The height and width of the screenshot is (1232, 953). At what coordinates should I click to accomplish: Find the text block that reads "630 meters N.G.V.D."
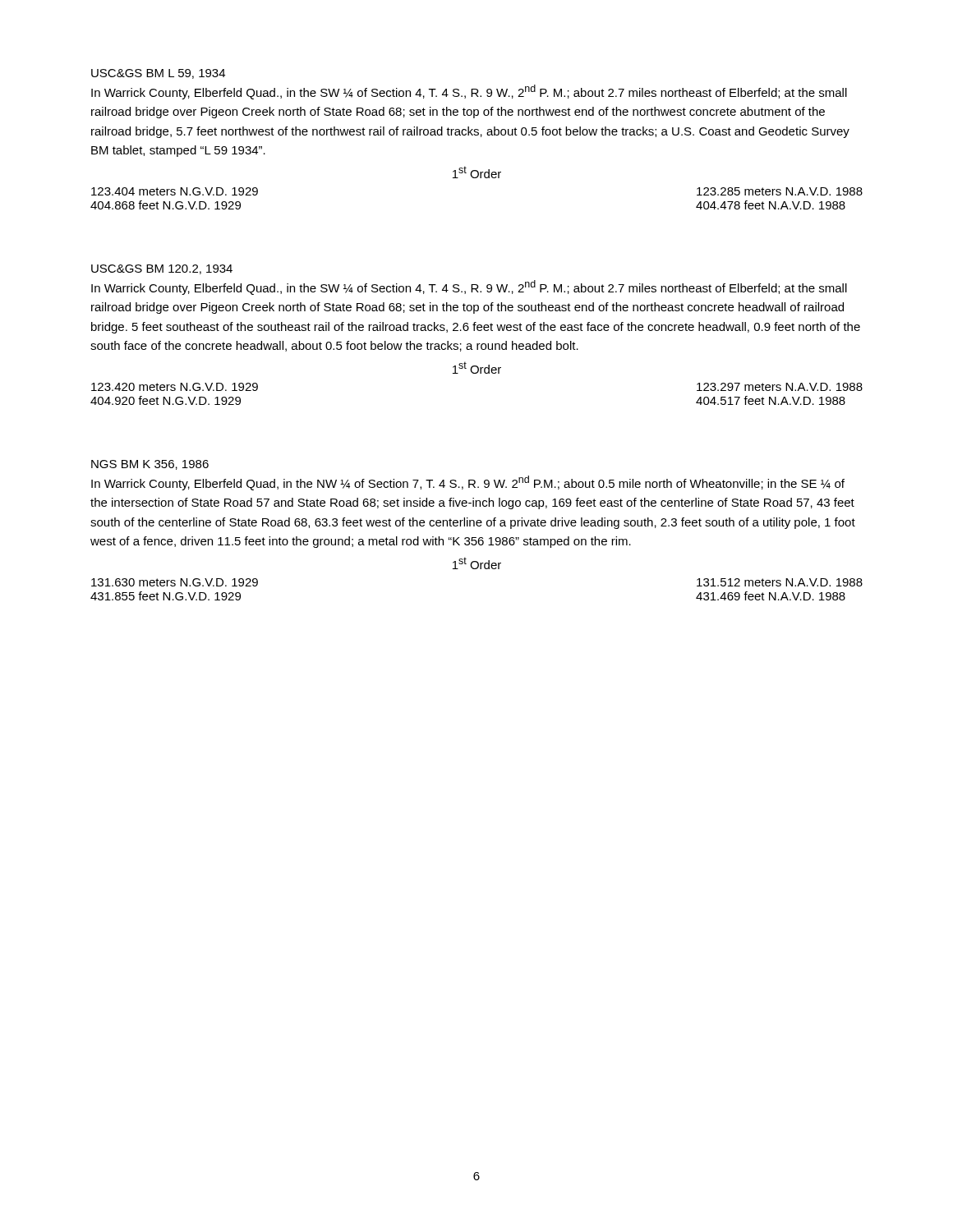(170, 582)
